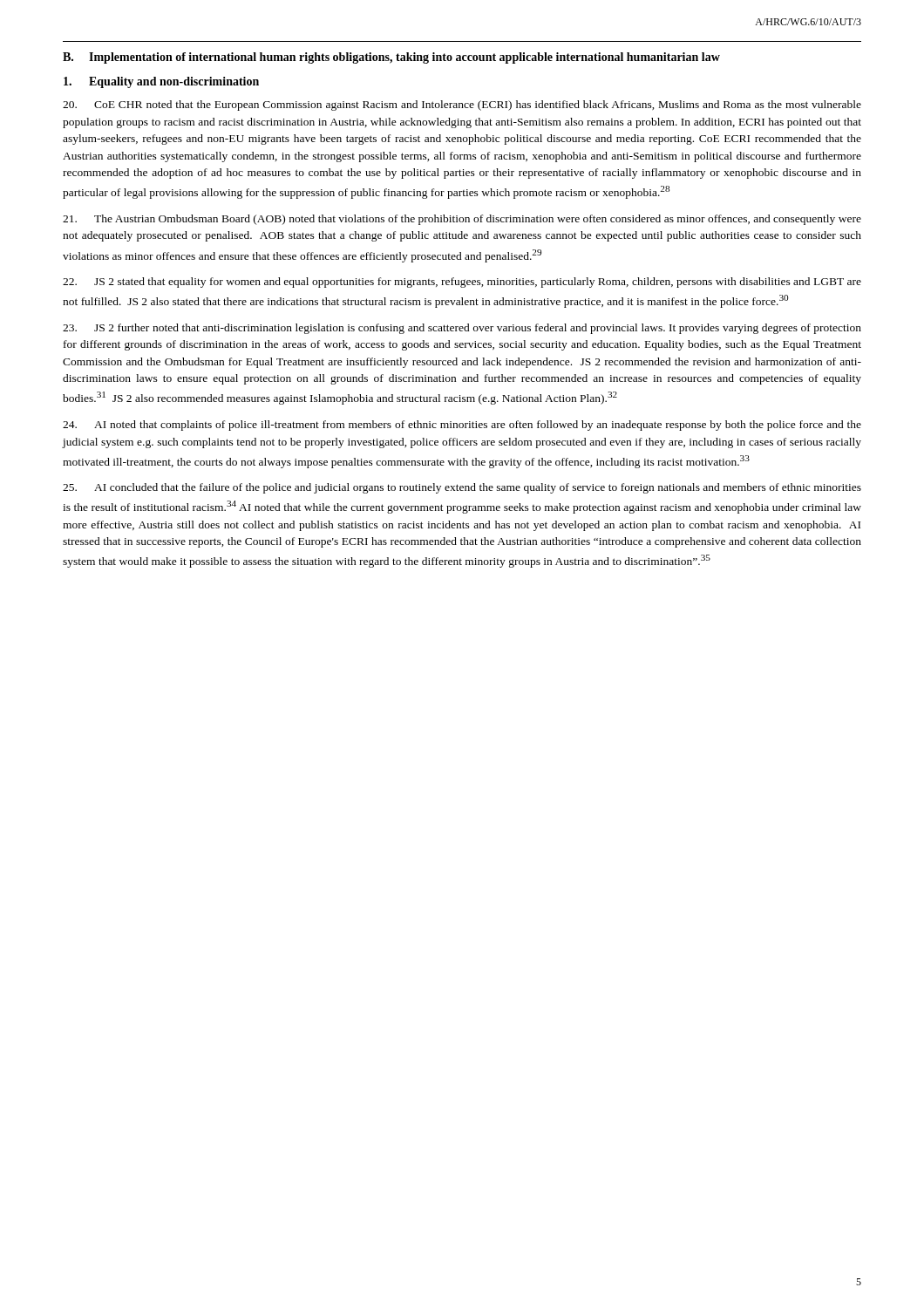The height and width of the screenshot is (1308, 924).
Task: Click where it says "1. Equality and non-discrimination"
Action: pyautogui.click(x=161, y=82)
